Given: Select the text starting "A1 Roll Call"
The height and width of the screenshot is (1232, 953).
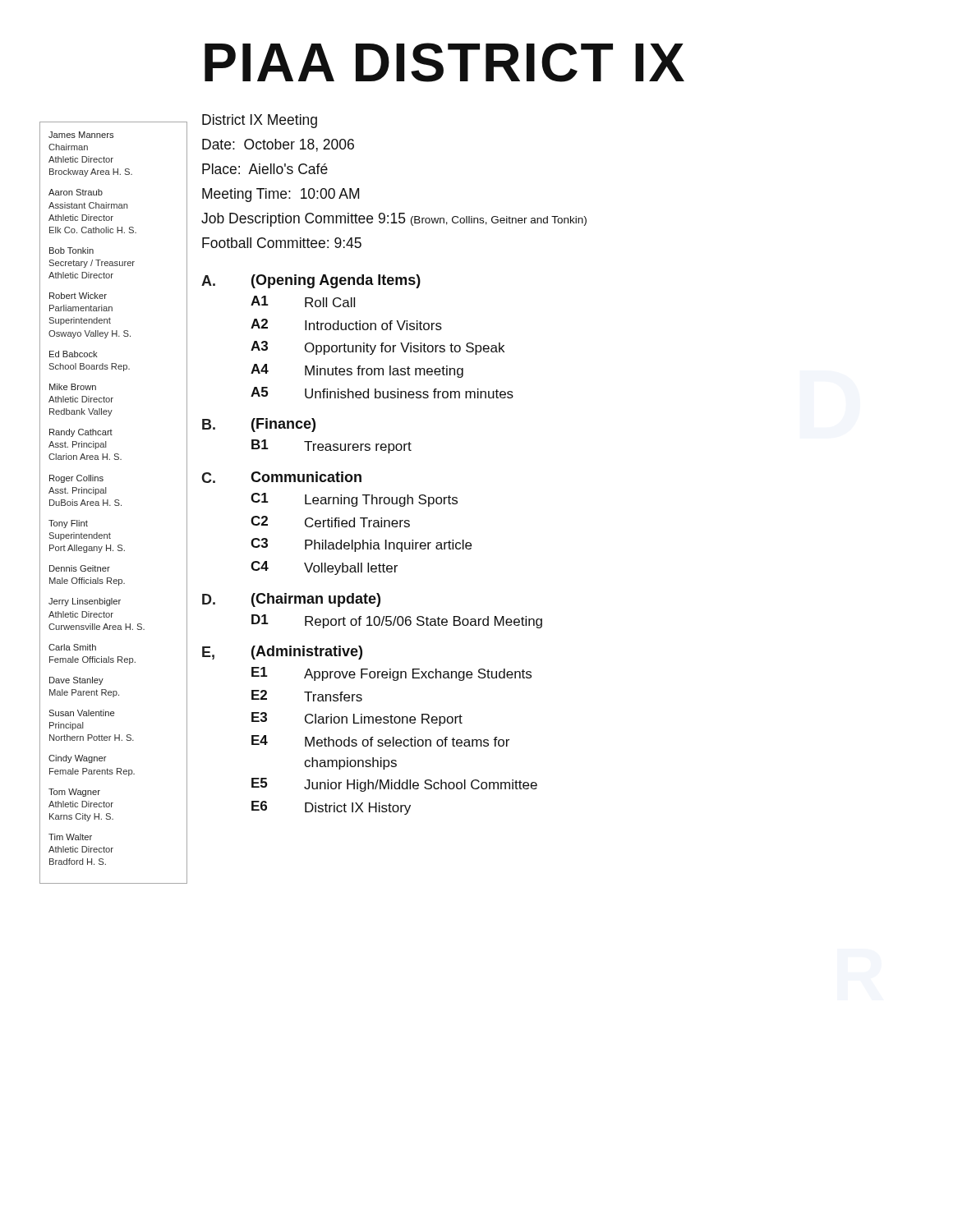Looking at the screenshot, I should click(x=303, y=303).
